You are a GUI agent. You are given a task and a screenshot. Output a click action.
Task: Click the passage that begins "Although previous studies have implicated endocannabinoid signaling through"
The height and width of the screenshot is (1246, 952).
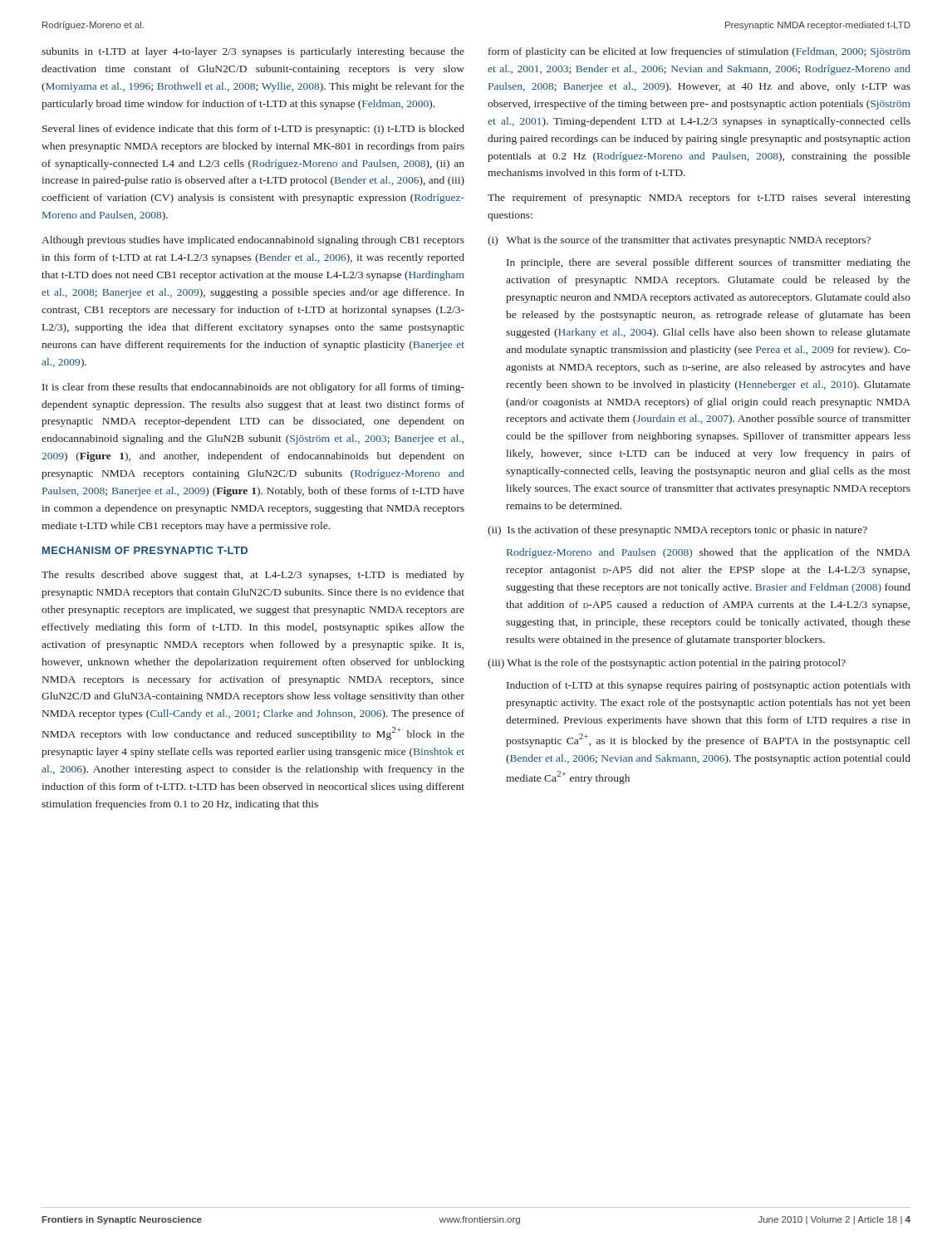pos(253,301)
